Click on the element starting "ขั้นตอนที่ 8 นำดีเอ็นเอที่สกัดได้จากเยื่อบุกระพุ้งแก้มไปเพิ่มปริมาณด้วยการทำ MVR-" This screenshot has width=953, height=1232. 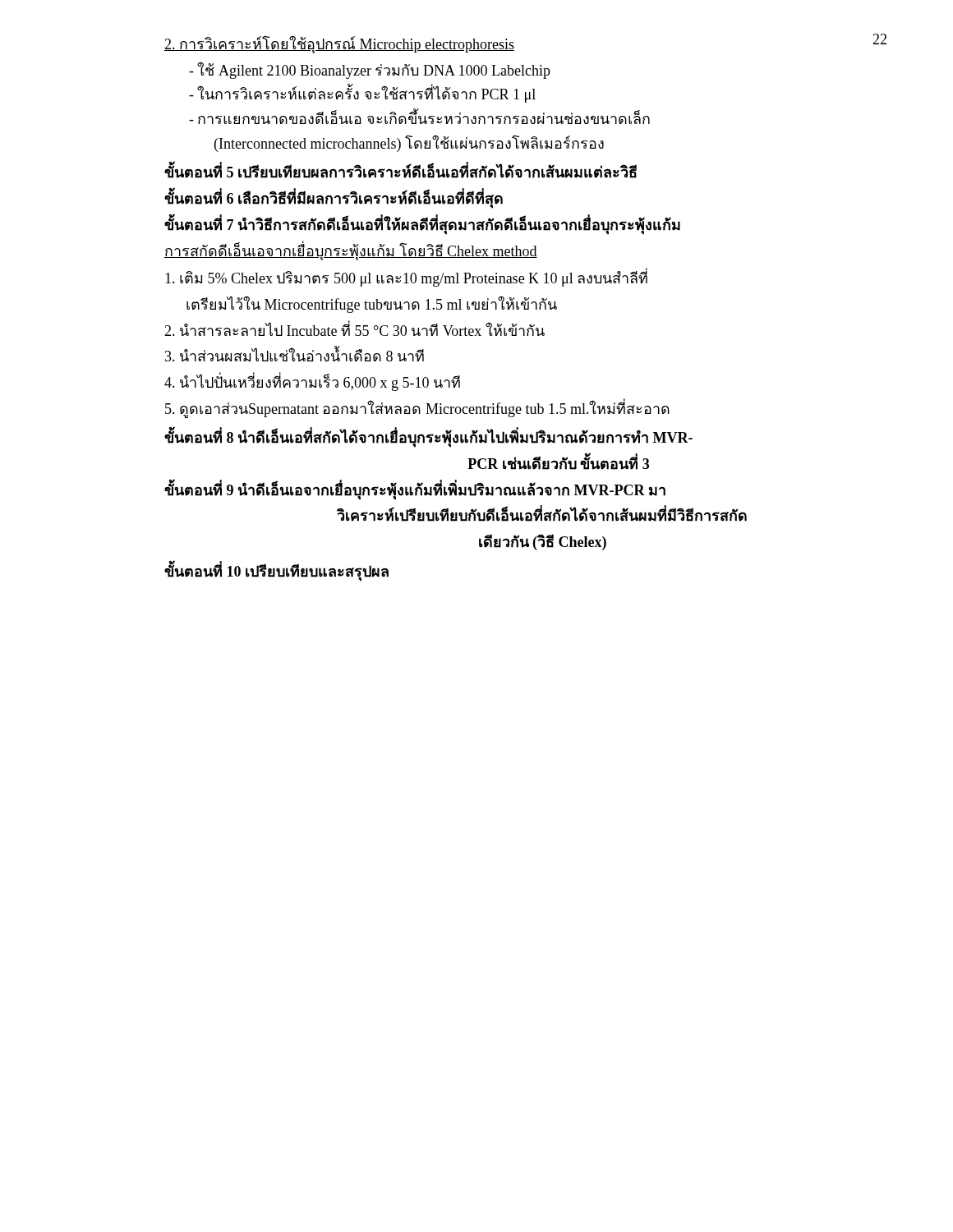pos(429,438)
